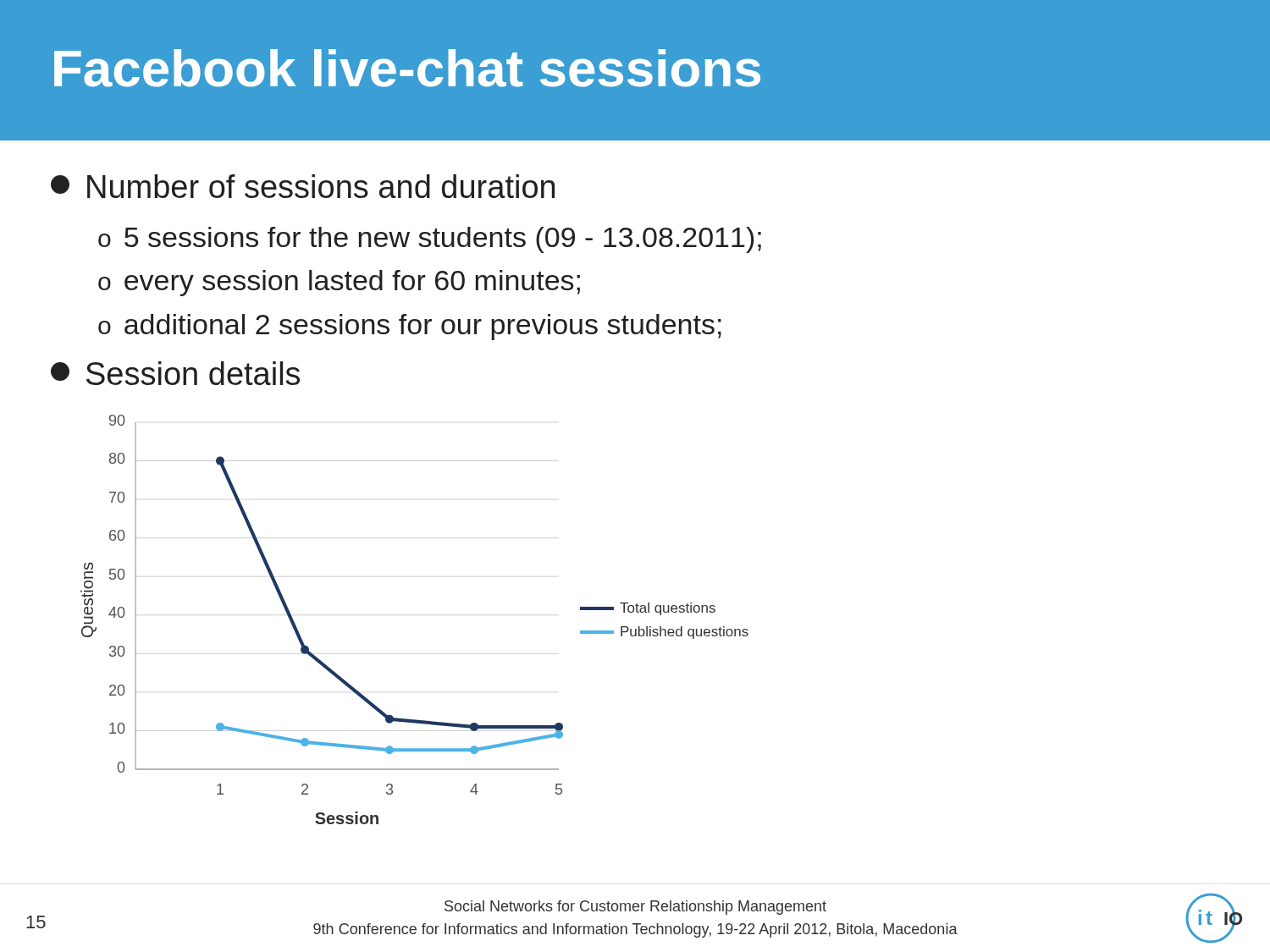This screenshot has width=1270, height=952.
Task: Find the text block starting "o 5 sessions for the new students (09"
Action: pyautogui.click(x=430, y=238)
